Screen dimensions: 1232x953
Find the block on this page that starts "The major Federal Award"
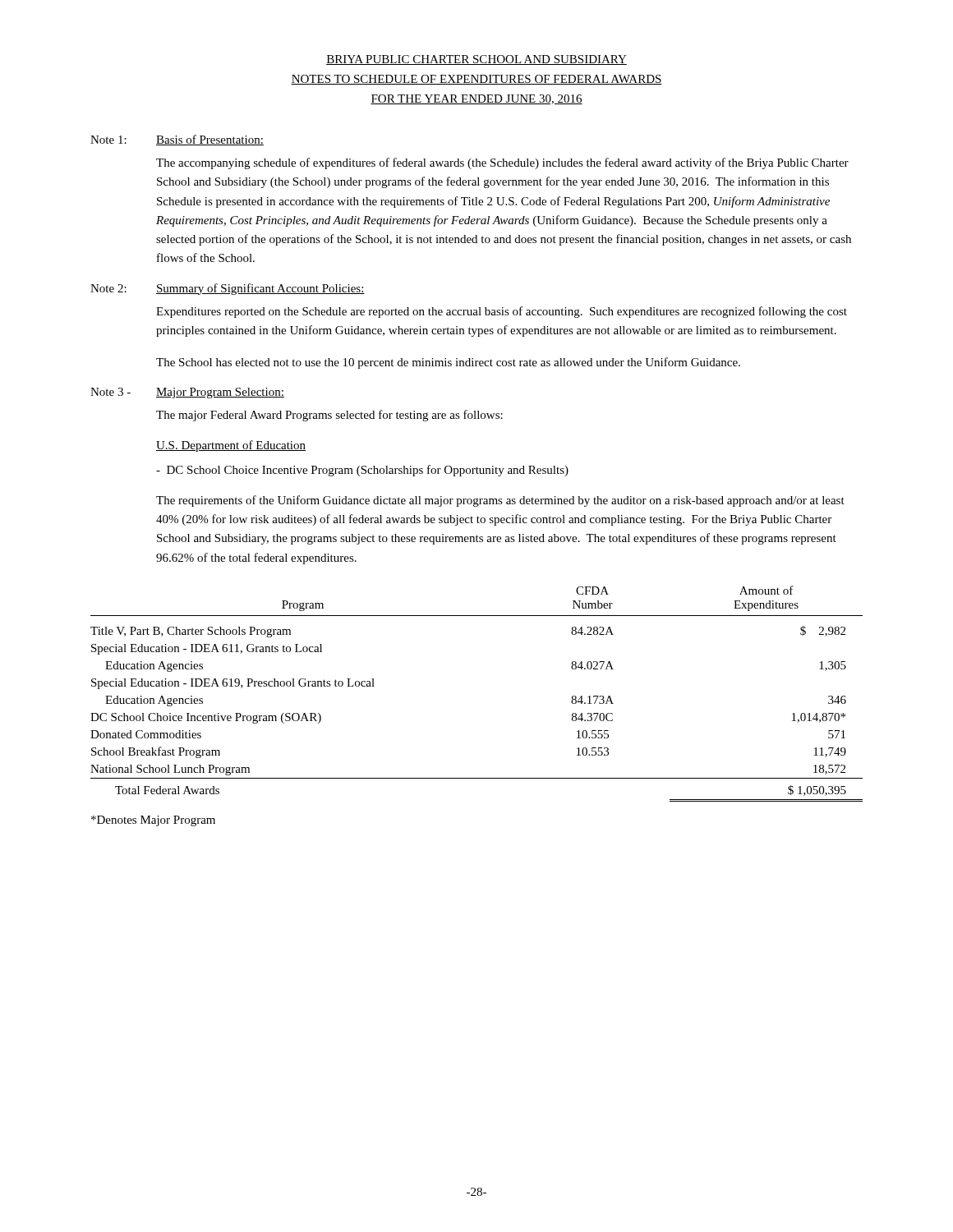pos(509,415)
